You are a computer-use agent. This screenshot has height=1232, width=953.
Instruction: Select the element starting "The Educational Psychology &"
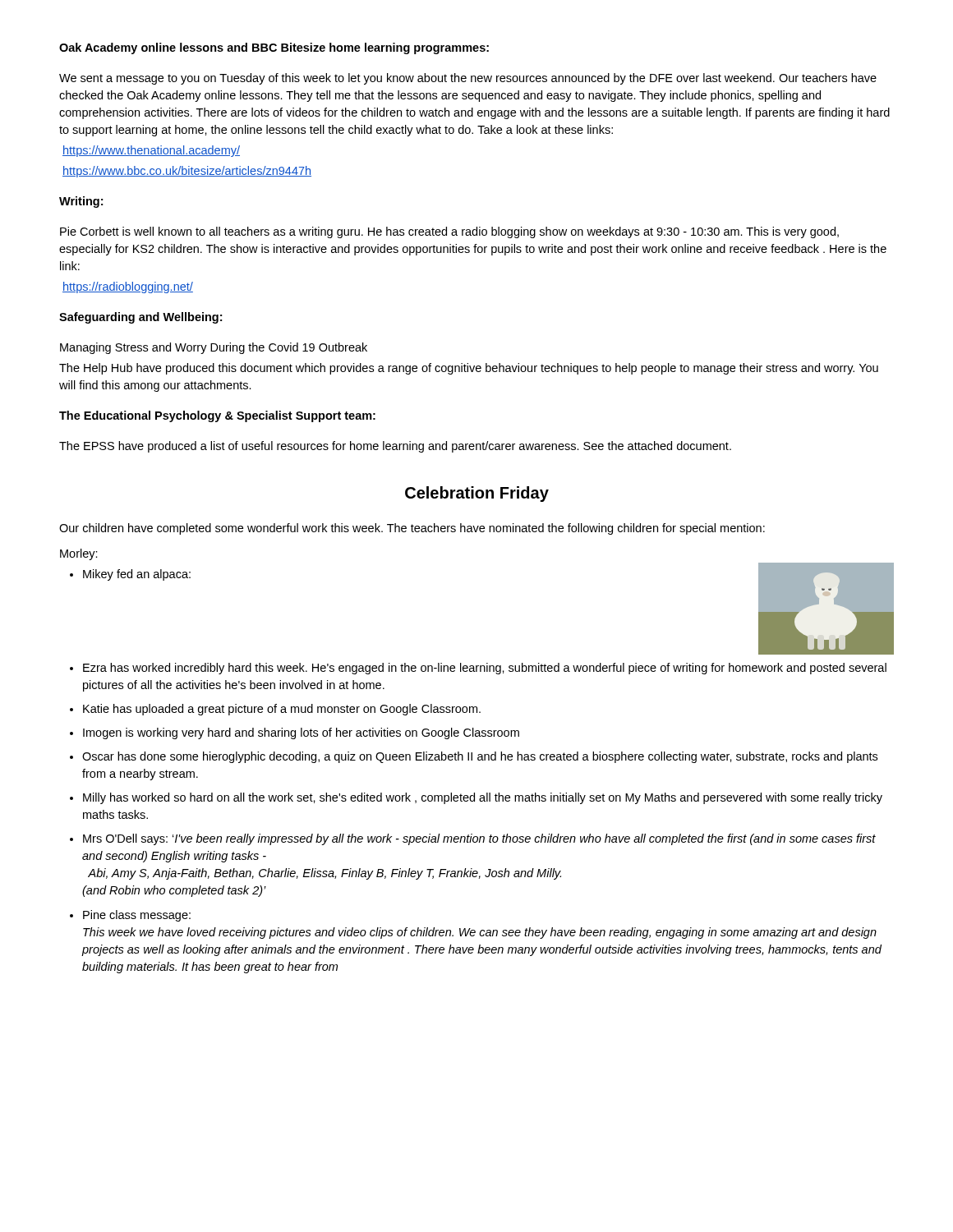pyautogui.click(x=217, y=416)
